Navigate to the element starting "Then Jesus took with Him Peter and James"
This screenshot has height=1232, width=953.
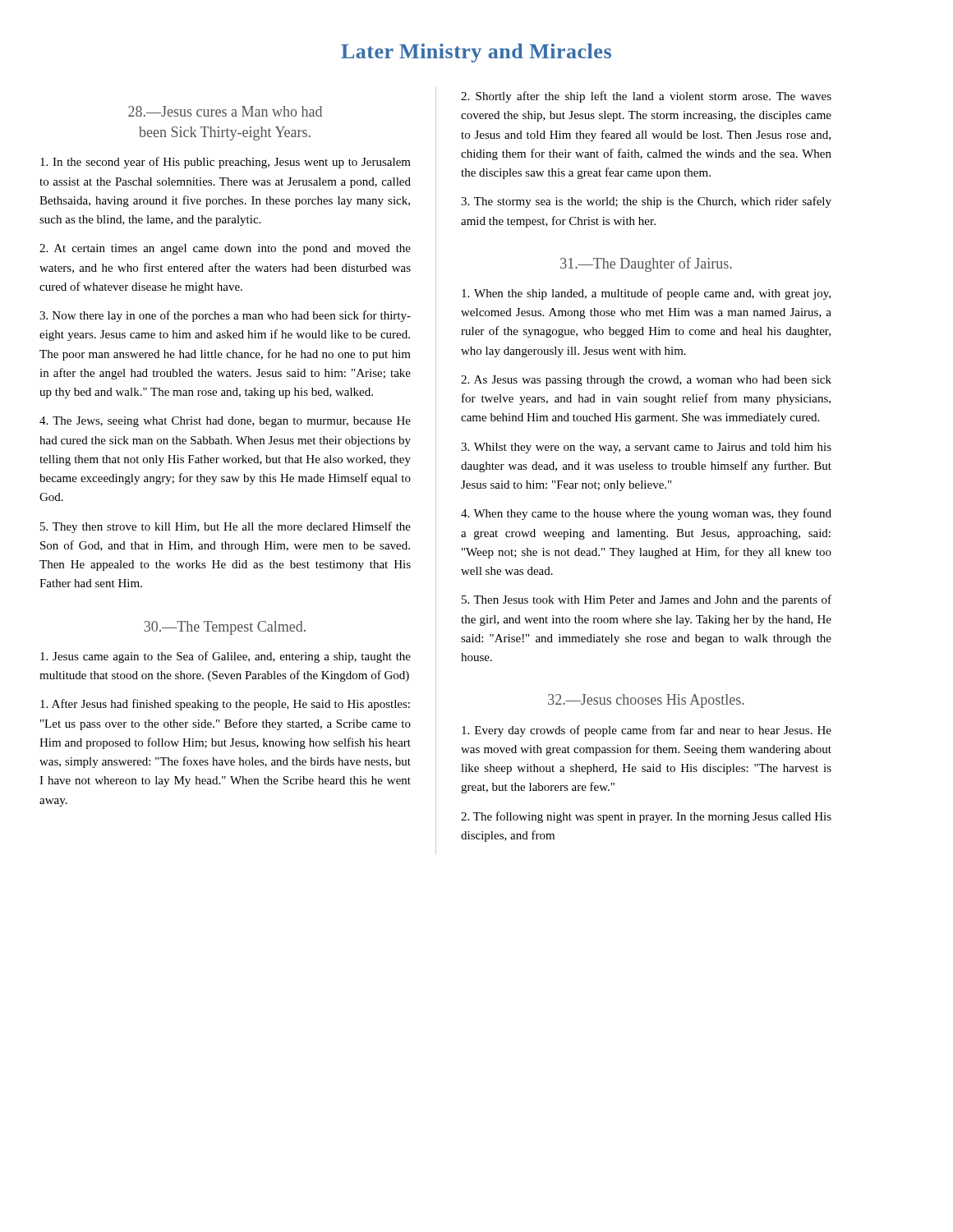[x=646, y=629]
